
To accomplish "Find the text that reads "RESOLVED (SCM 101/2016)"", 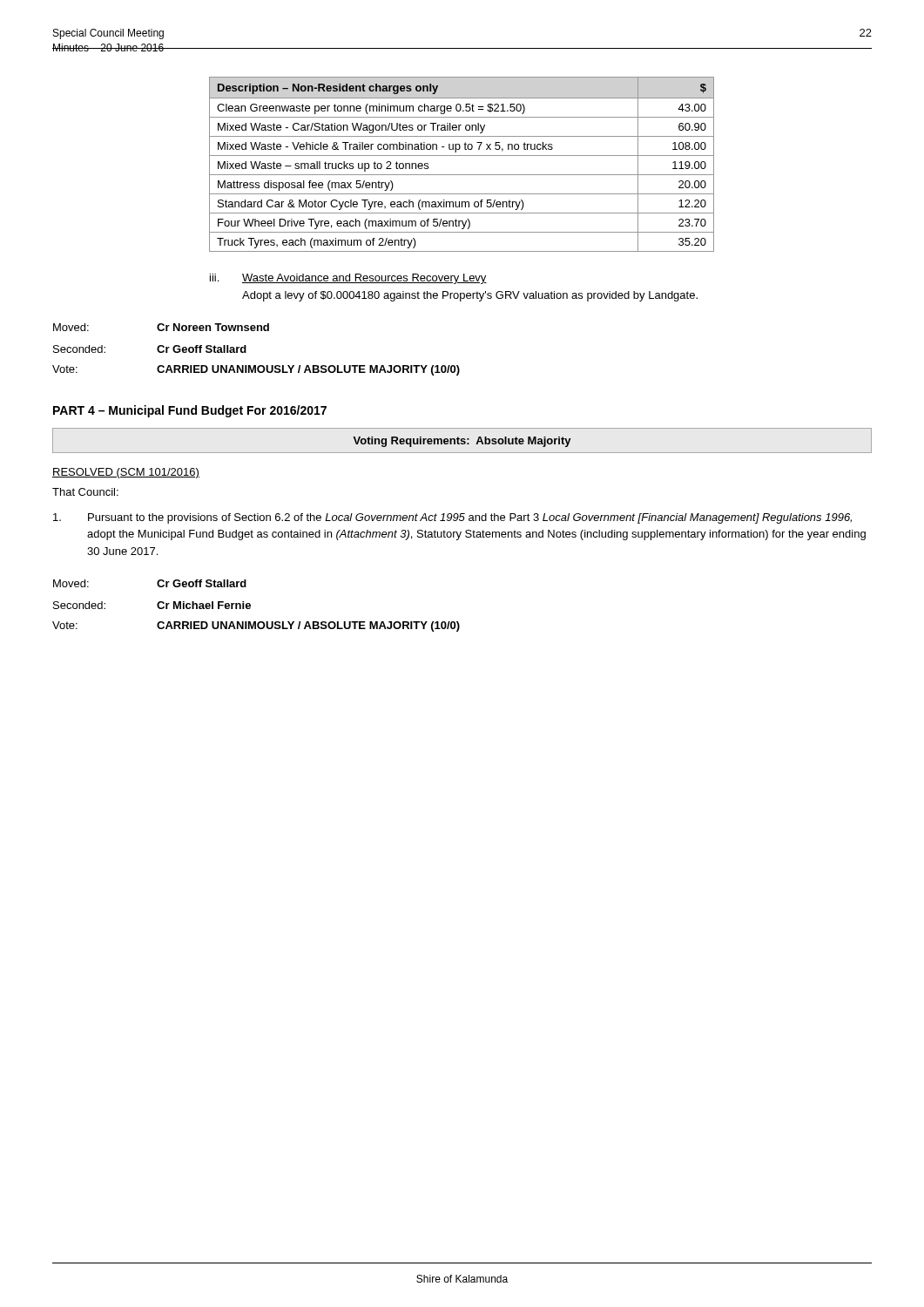I will click(x=126, y=471).
